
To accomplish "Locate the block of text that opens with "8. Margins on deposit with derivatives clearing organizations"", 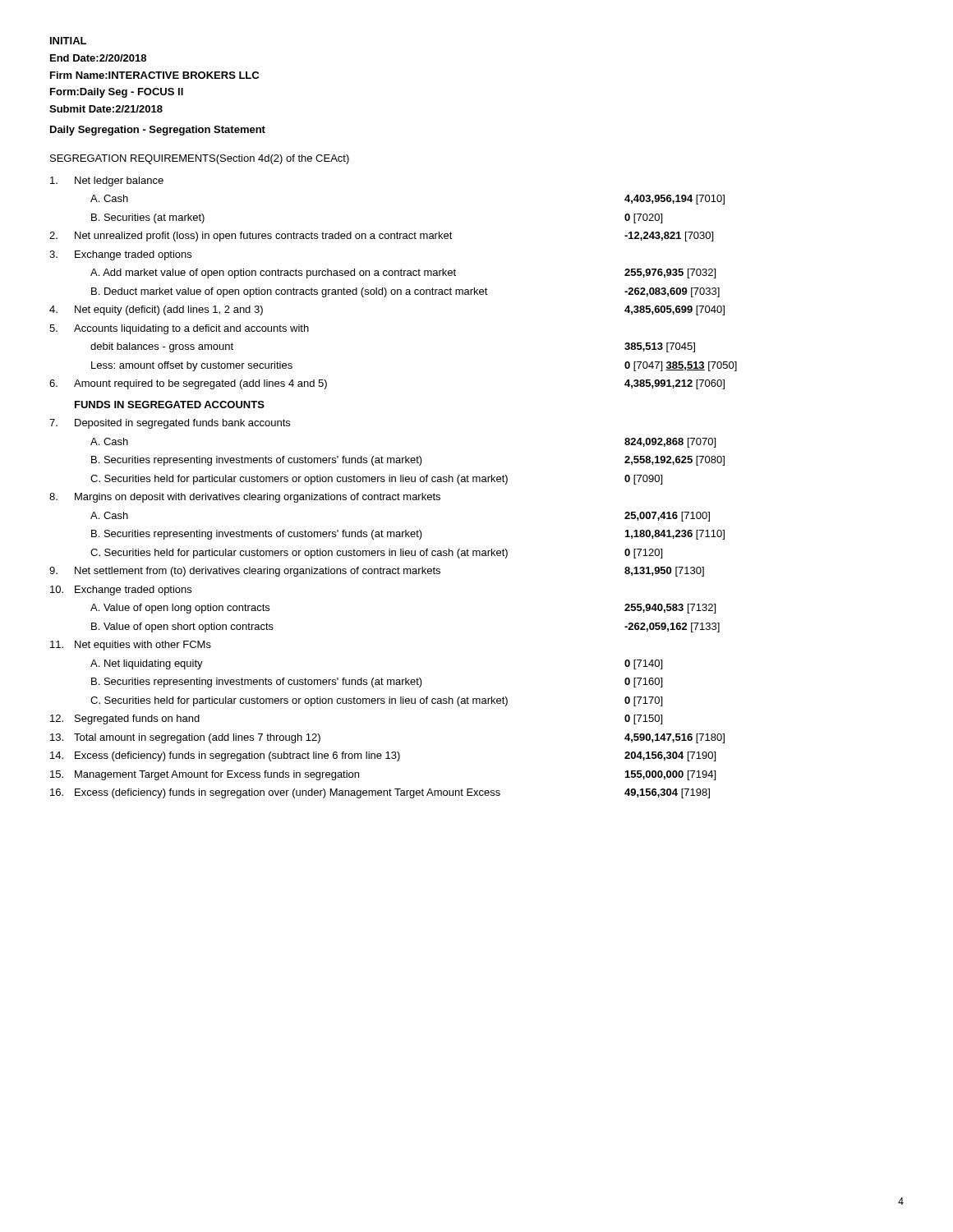I will 245,498.
